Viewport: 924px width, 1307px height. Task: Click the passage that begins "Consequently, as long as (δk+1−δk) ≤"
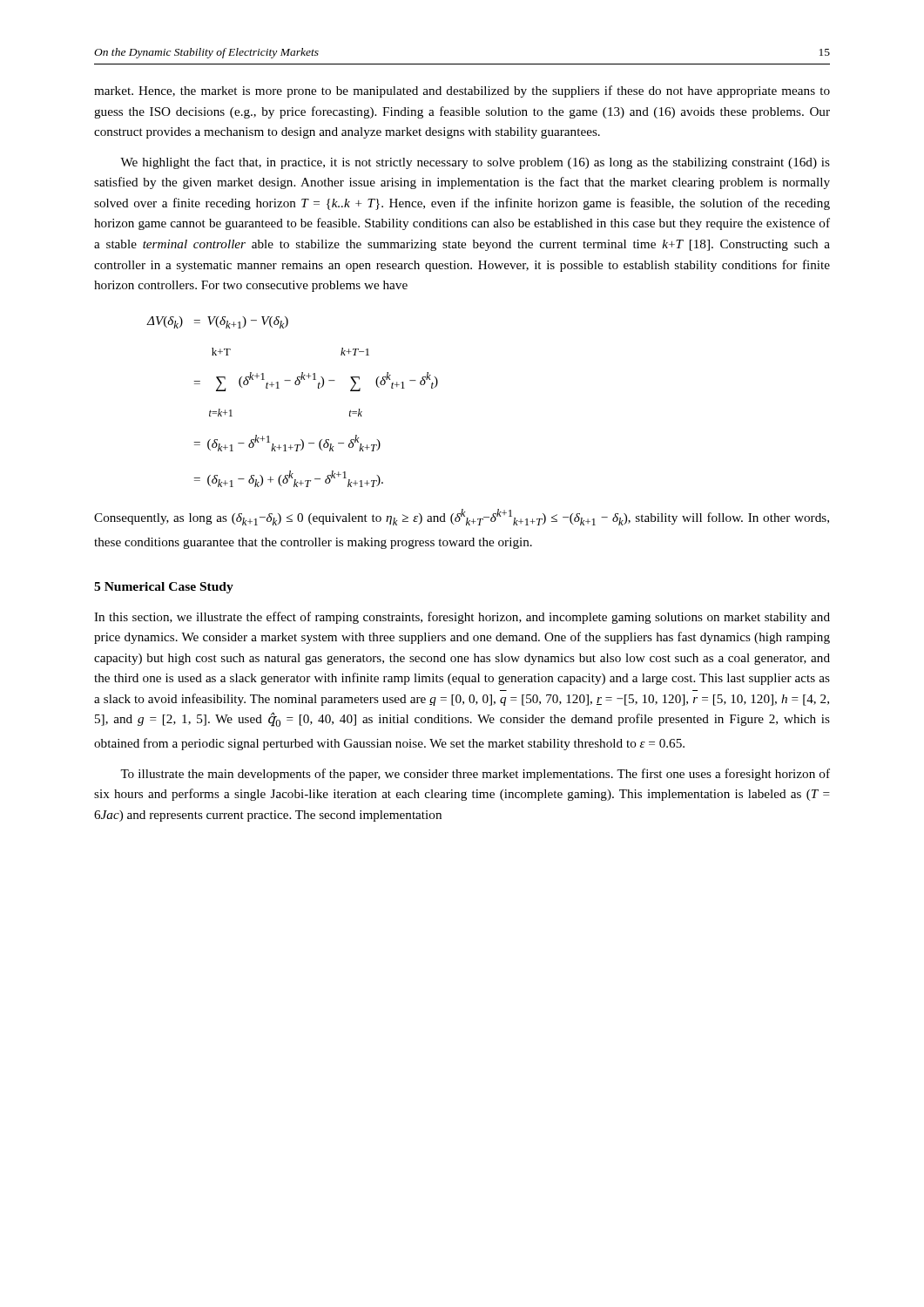tap(462, 529)
